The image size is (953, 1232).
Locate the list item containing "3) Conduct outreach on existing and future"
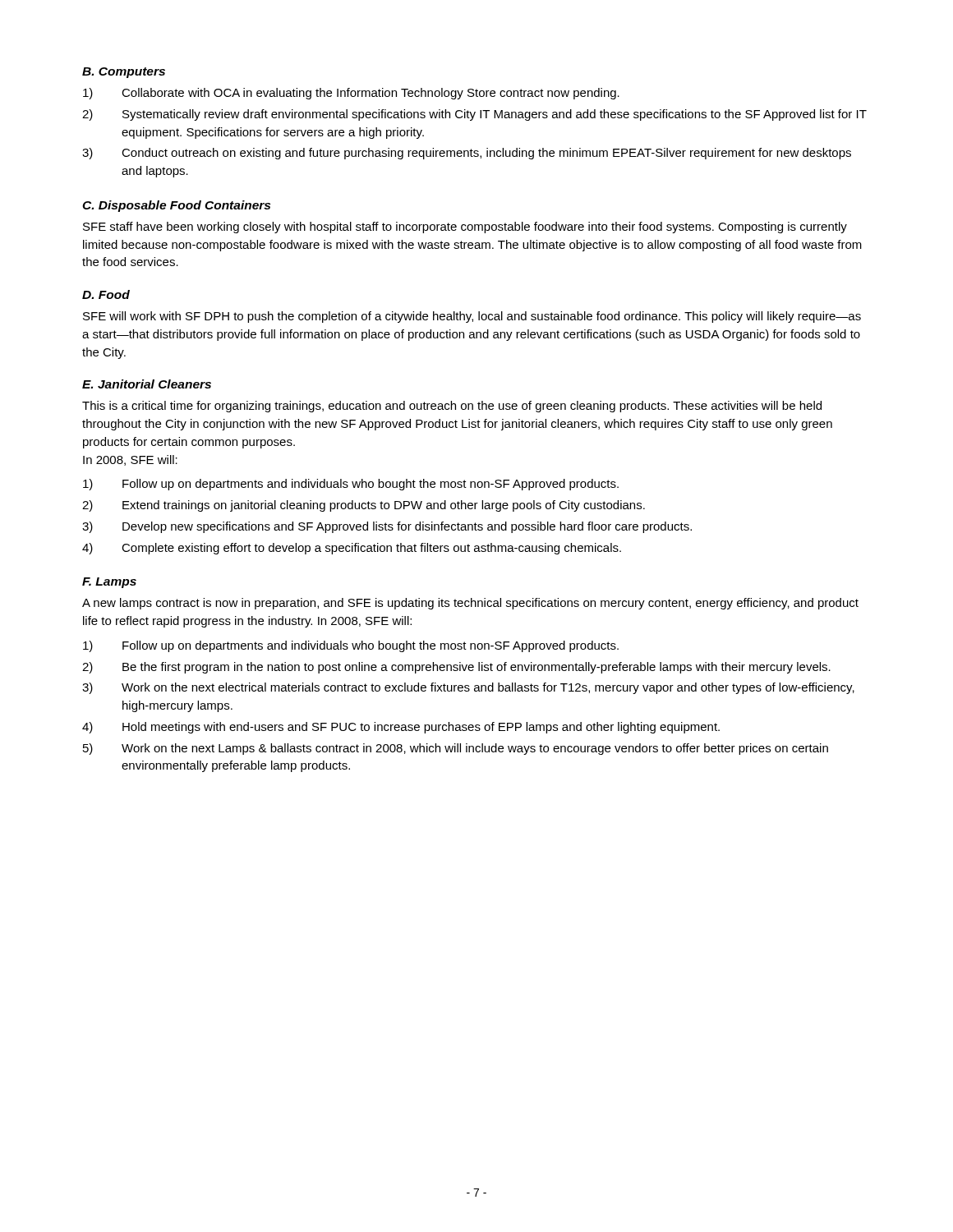[476, 162]
